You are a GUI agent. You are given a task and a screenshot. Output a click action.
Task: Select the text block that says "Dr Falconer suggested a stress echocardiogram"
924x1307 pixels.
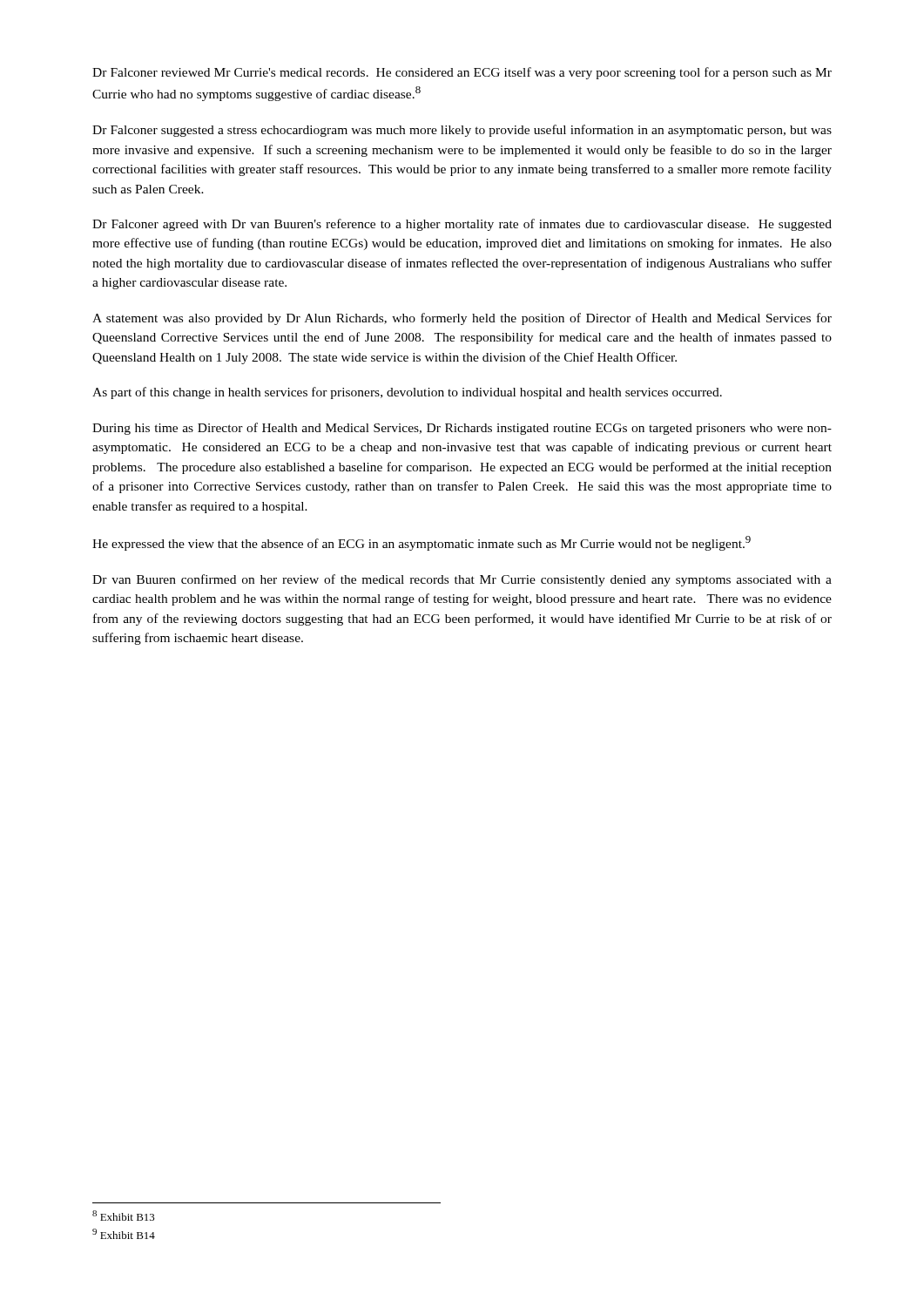462,159
